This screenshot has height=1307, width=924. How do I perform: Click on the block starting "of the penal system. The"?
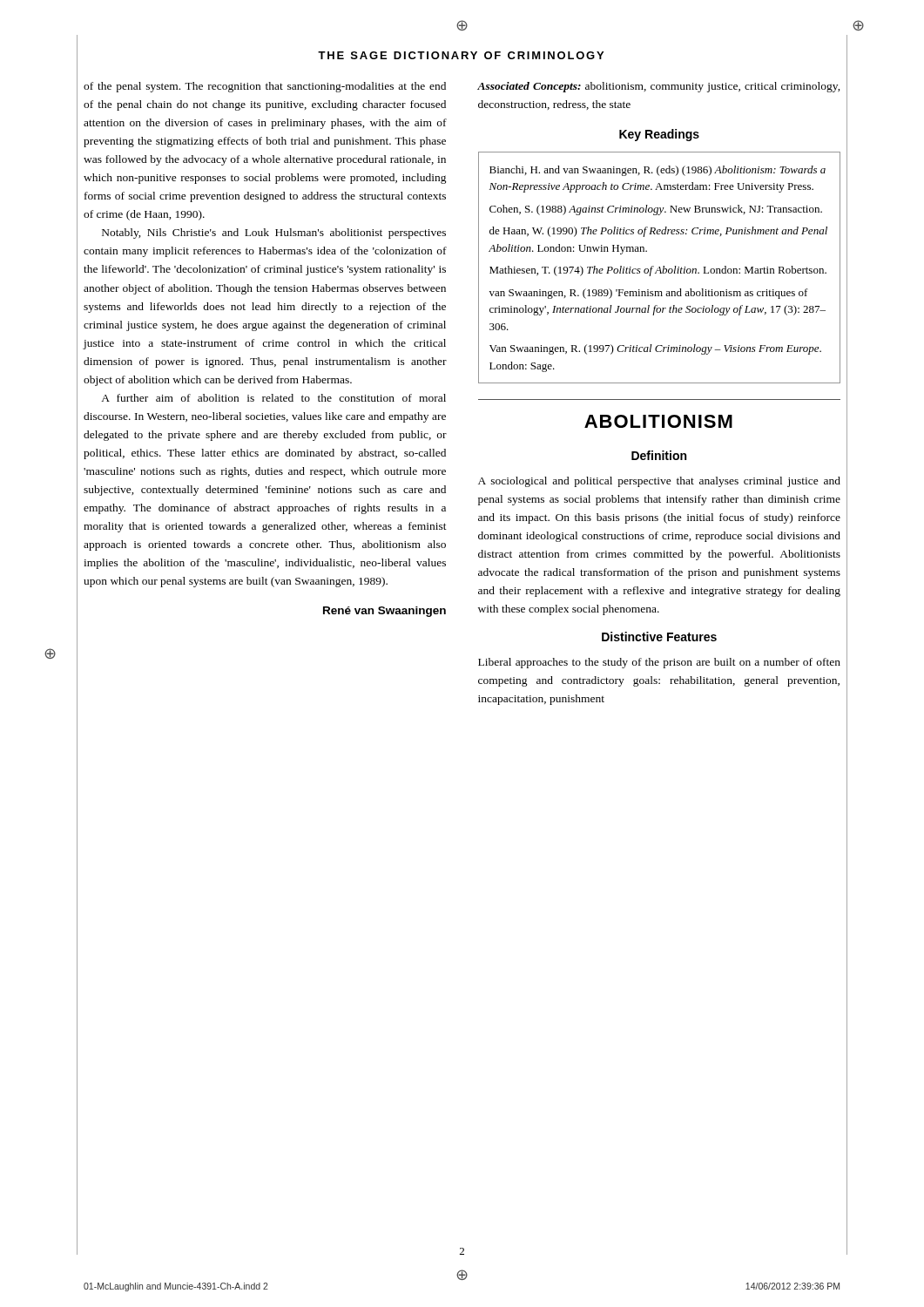(x=265, y=333)
